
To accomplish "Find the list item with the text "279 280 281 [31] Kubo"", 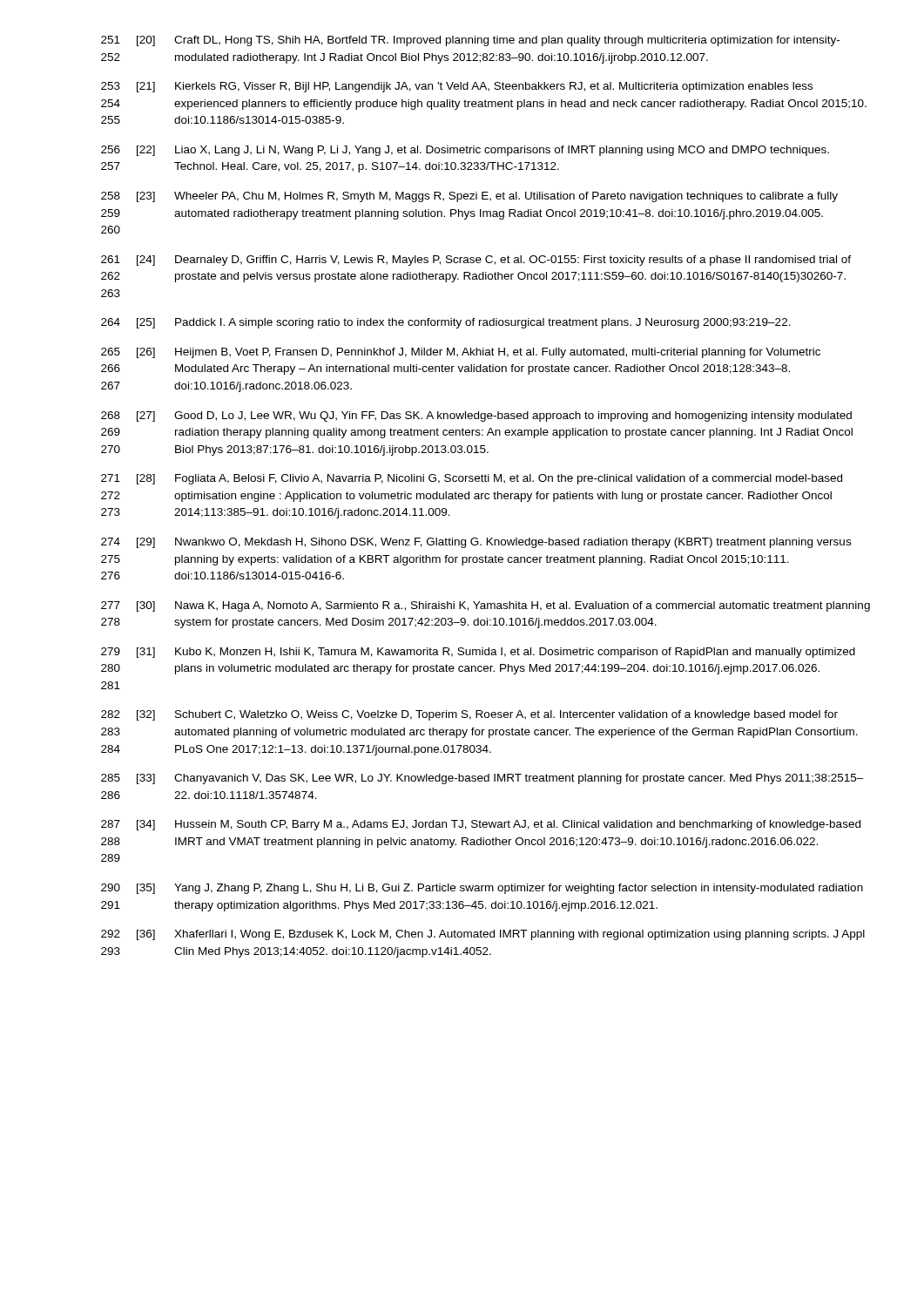I will (x=462, y=668).
